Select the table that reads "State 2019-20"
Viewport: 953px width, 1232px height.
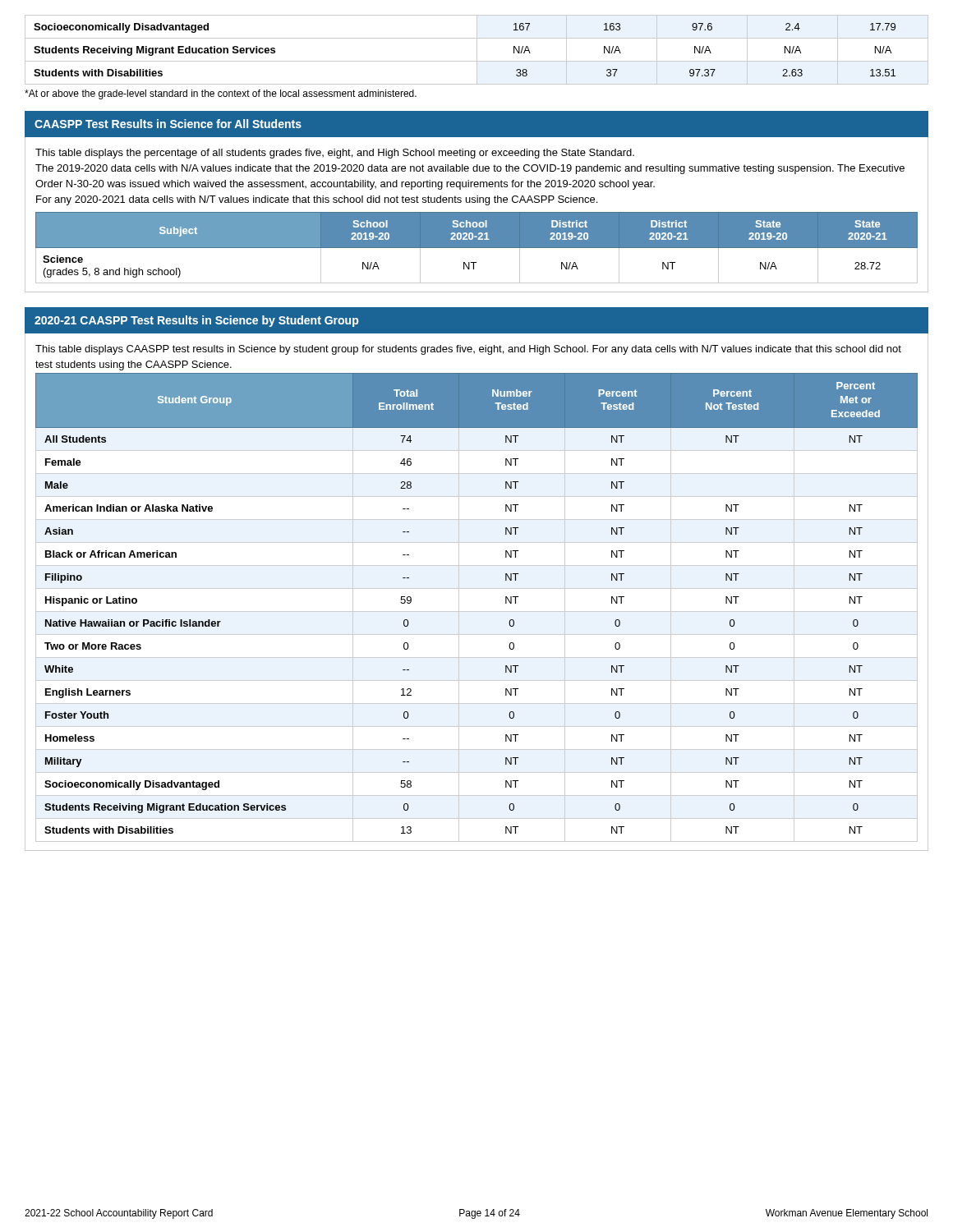(x=476, y=248)
